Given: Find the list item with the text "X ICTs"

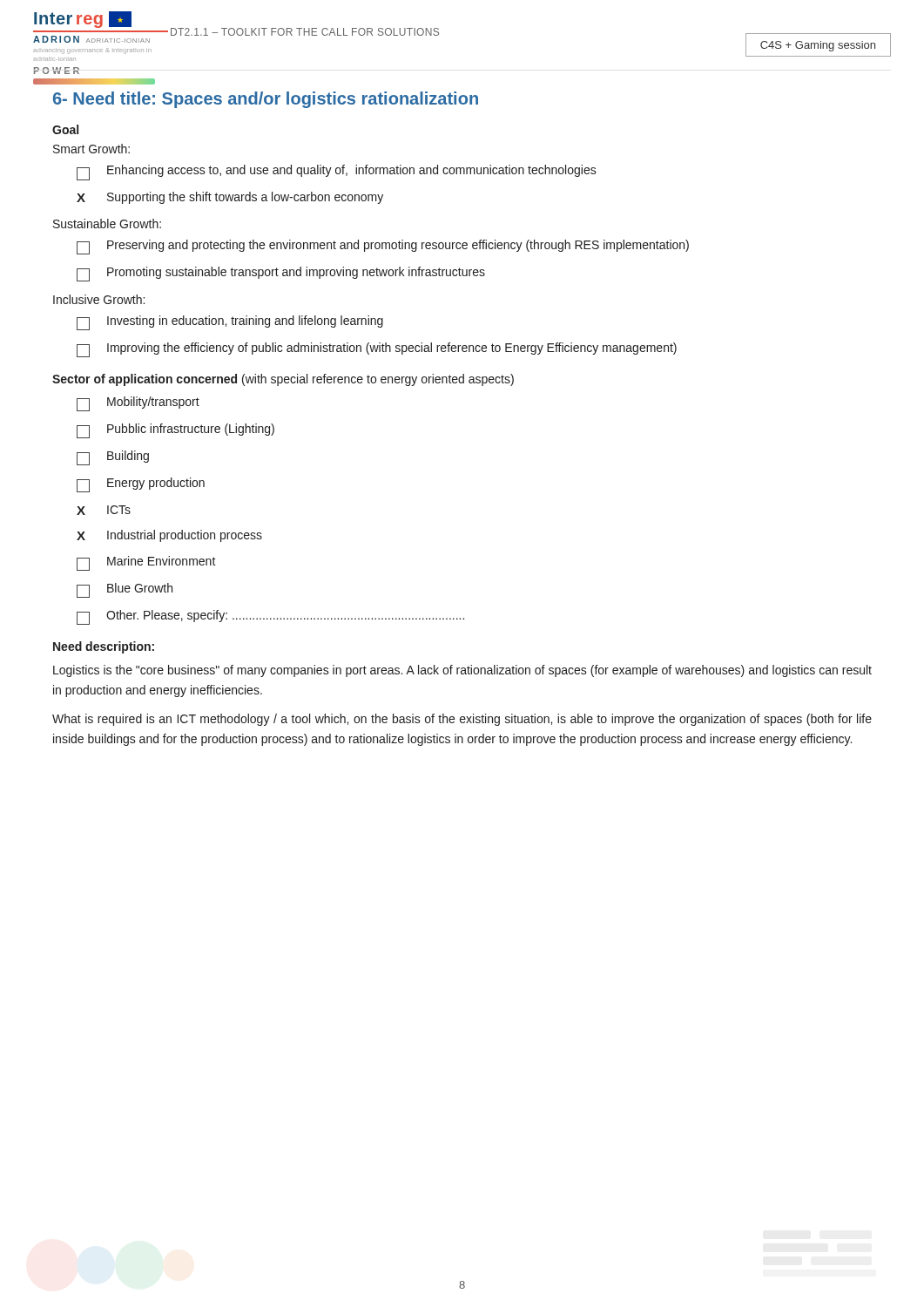Looking at the screenshot, I should point(104,510).
